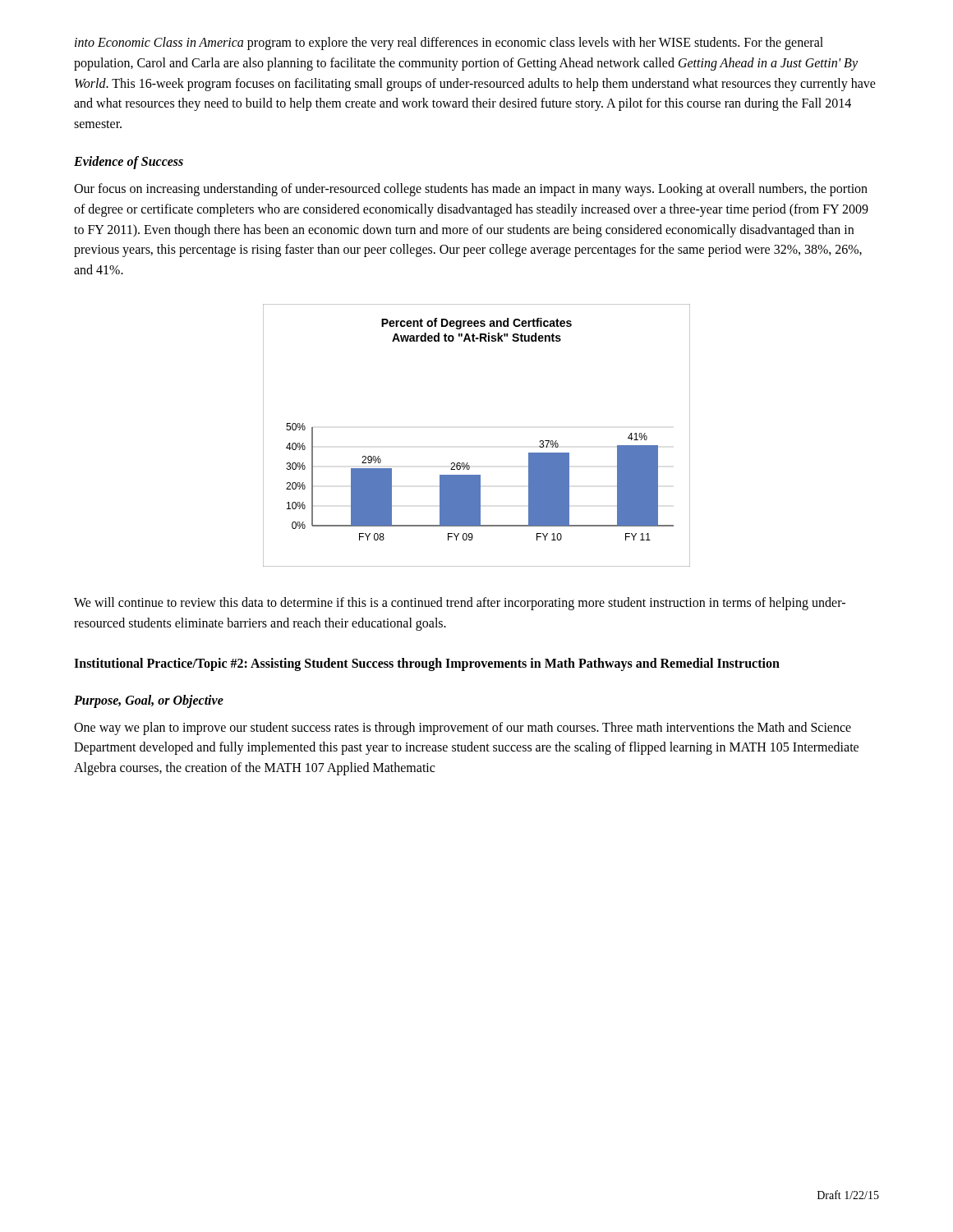Find the element starting "Our focus on increasing"

click(x=471, y=229)
